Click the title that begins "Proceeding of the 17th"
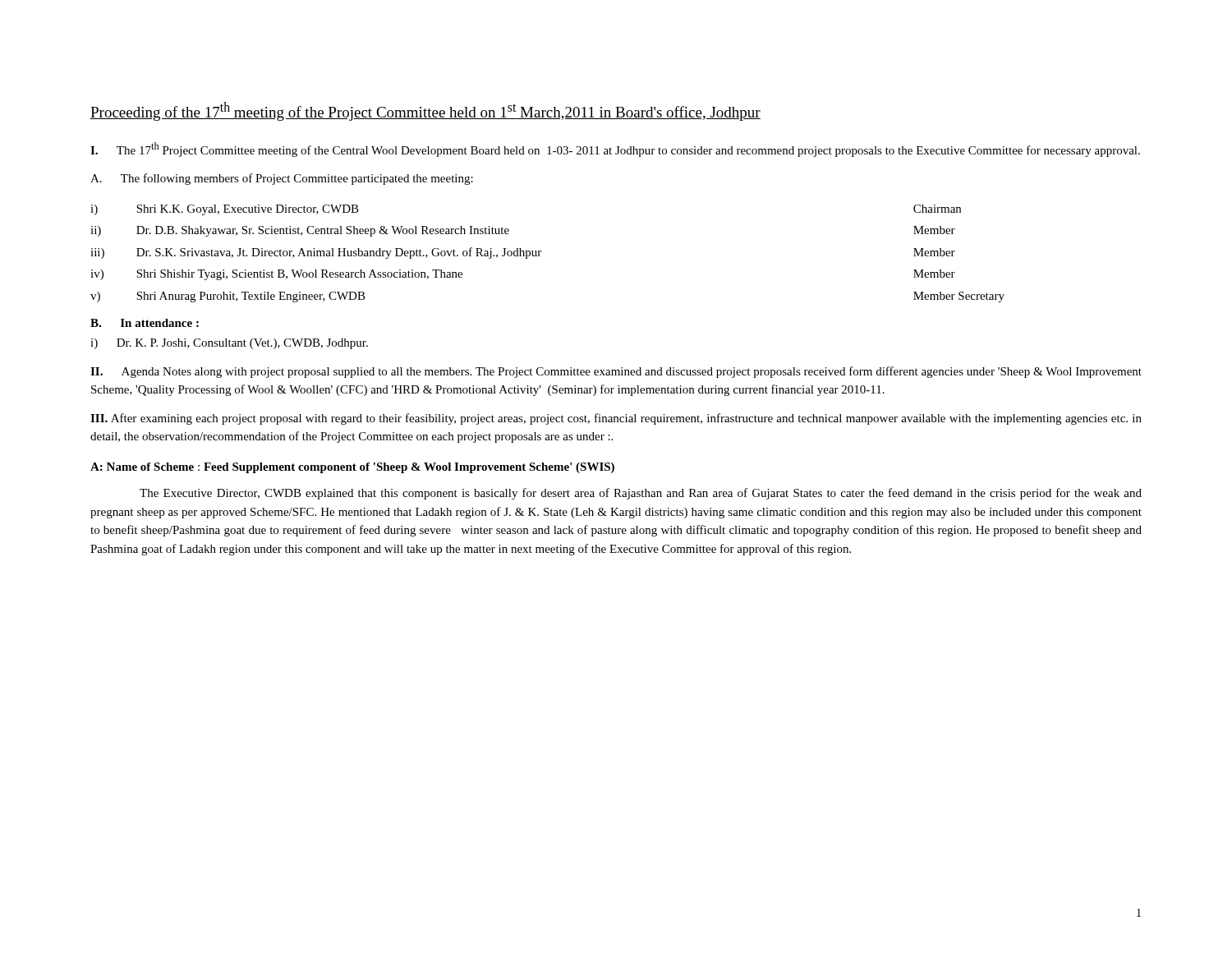1232x953 pixels. tap(425, 111)
